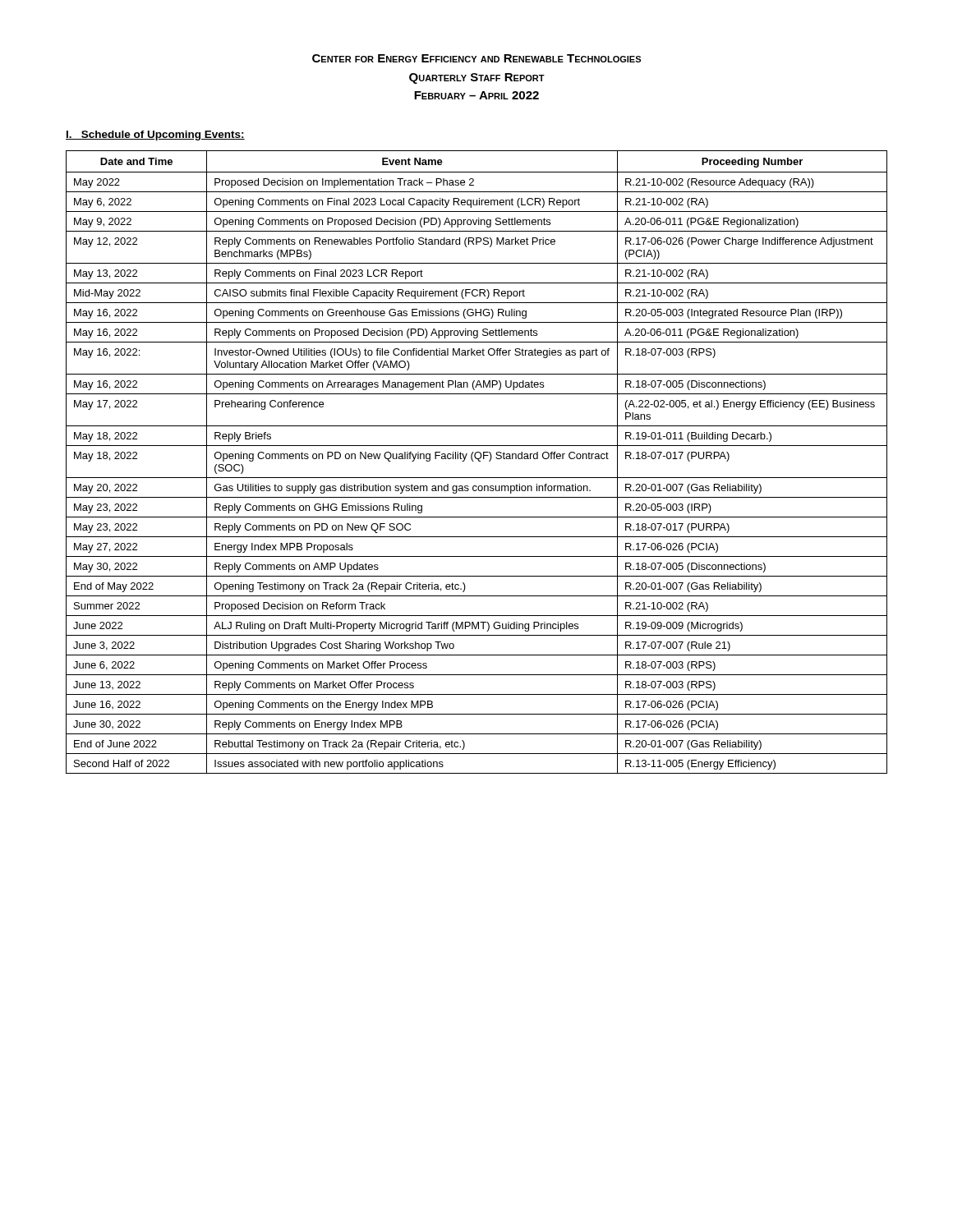Click the title that begins "Center for Energy Efficiency and Renewable Technologies Quarterly"
The image size is (953, 1232).
(476, 77)
